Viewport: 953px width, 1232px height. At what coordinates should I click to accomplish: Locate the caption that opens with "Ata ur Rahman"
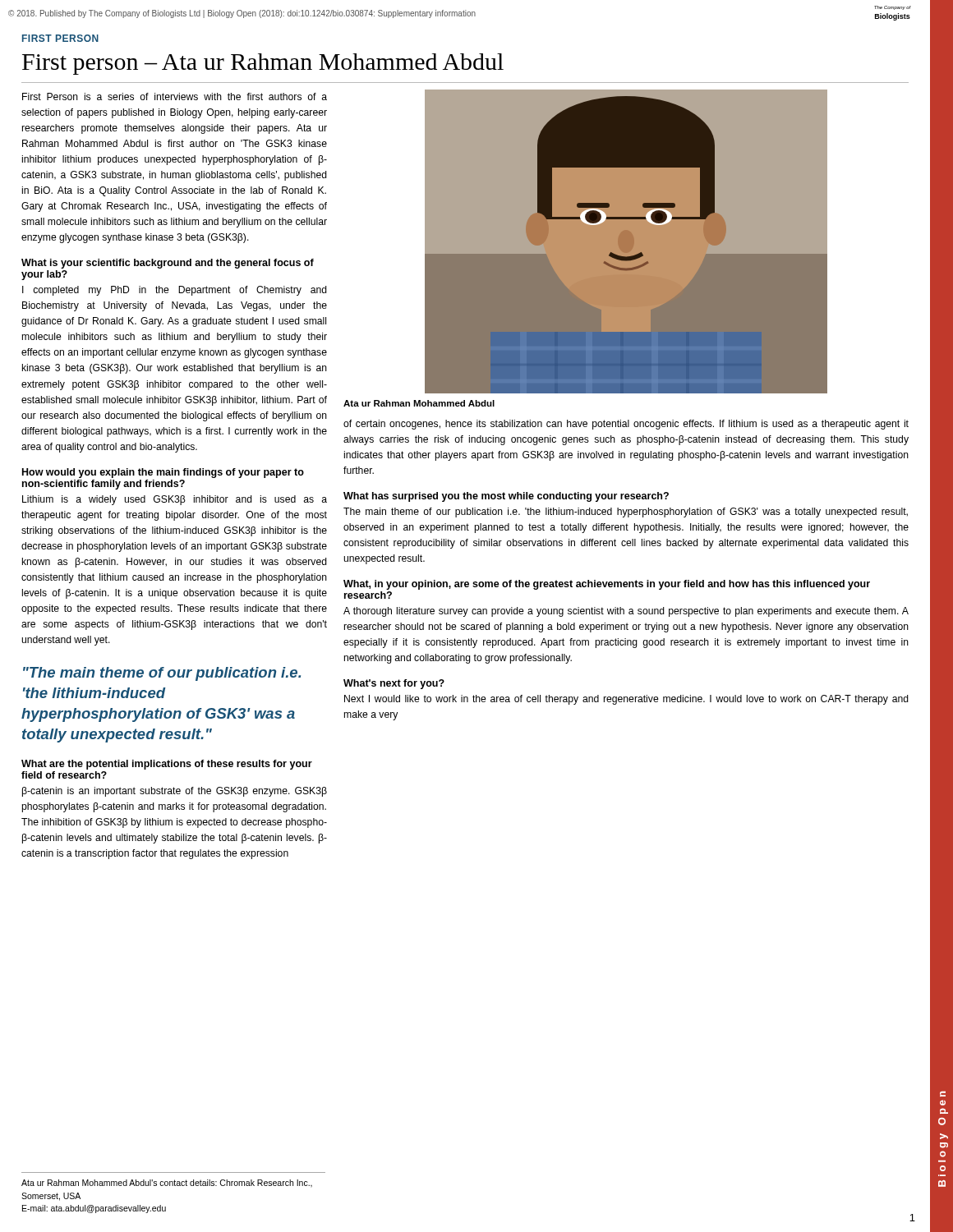pyautogui.click(x=419, y=403)
